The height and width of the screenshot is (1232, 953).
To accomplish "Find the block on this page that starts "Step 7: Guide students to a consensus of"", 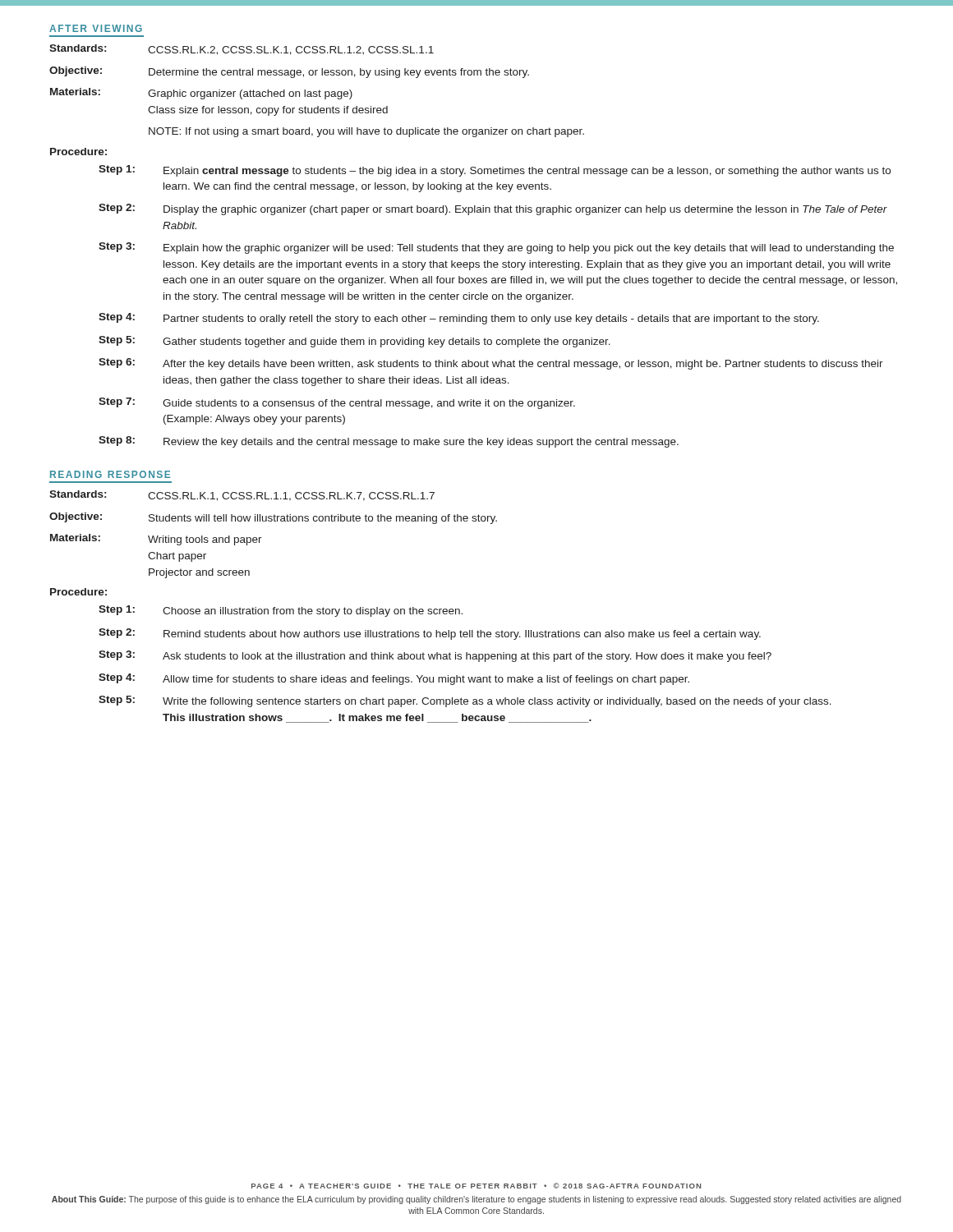I will (x=501, y=411).
